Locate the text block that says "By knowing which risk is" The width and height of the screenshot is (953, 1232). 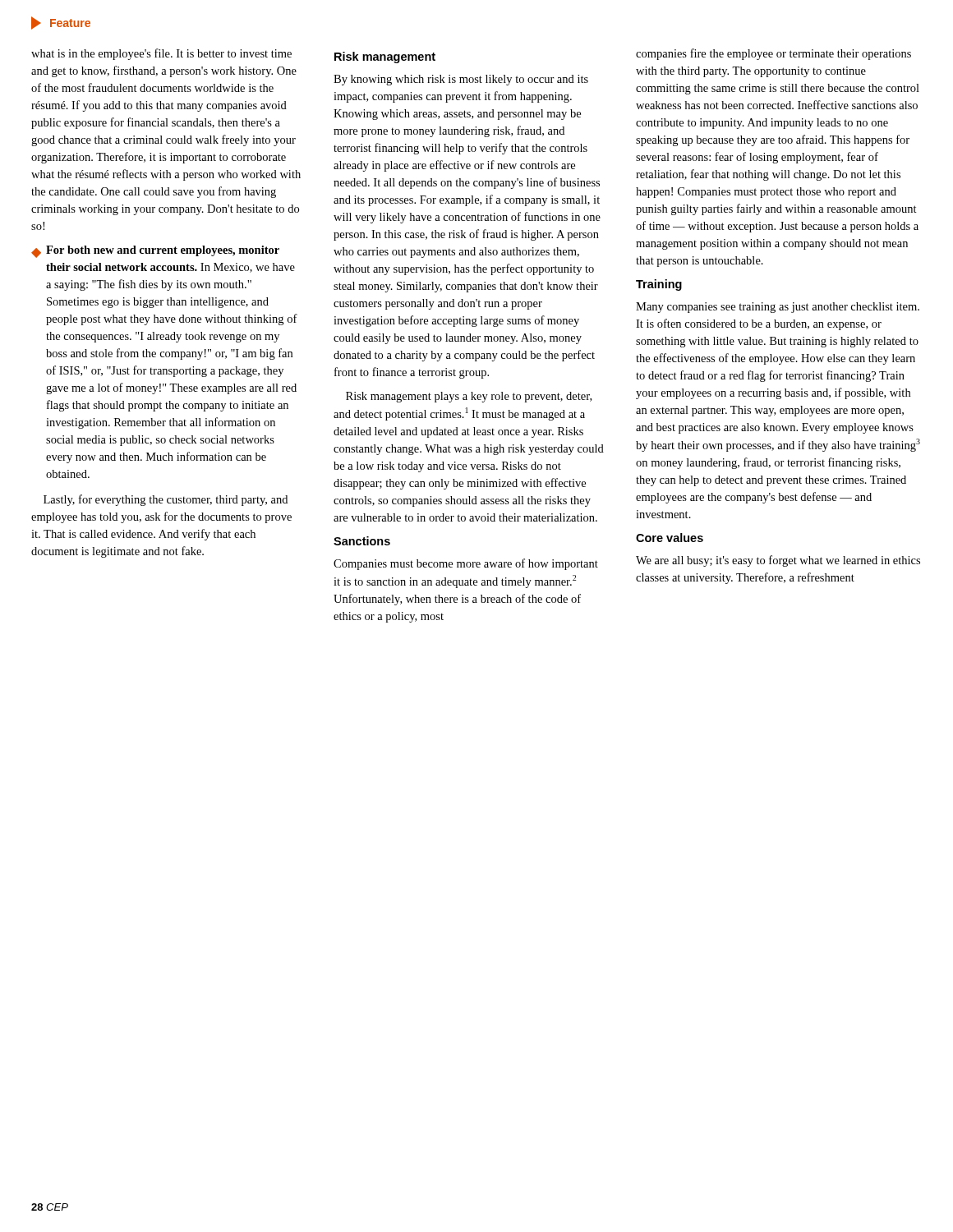469,299
